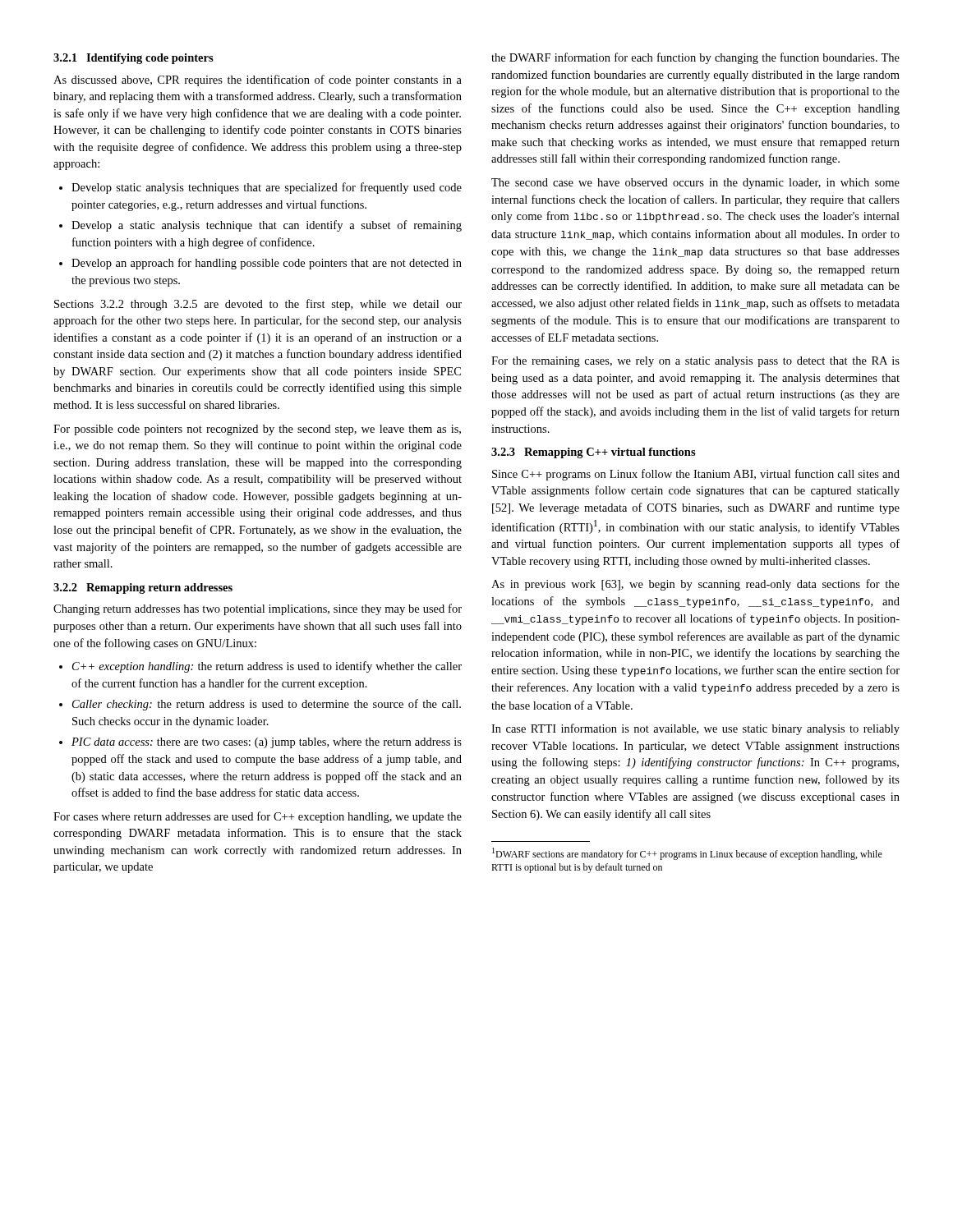This screenshot has width=953, height=1232.
Task: Find the text block that reads "For the remaining"
Action: [x=695, y=395]
